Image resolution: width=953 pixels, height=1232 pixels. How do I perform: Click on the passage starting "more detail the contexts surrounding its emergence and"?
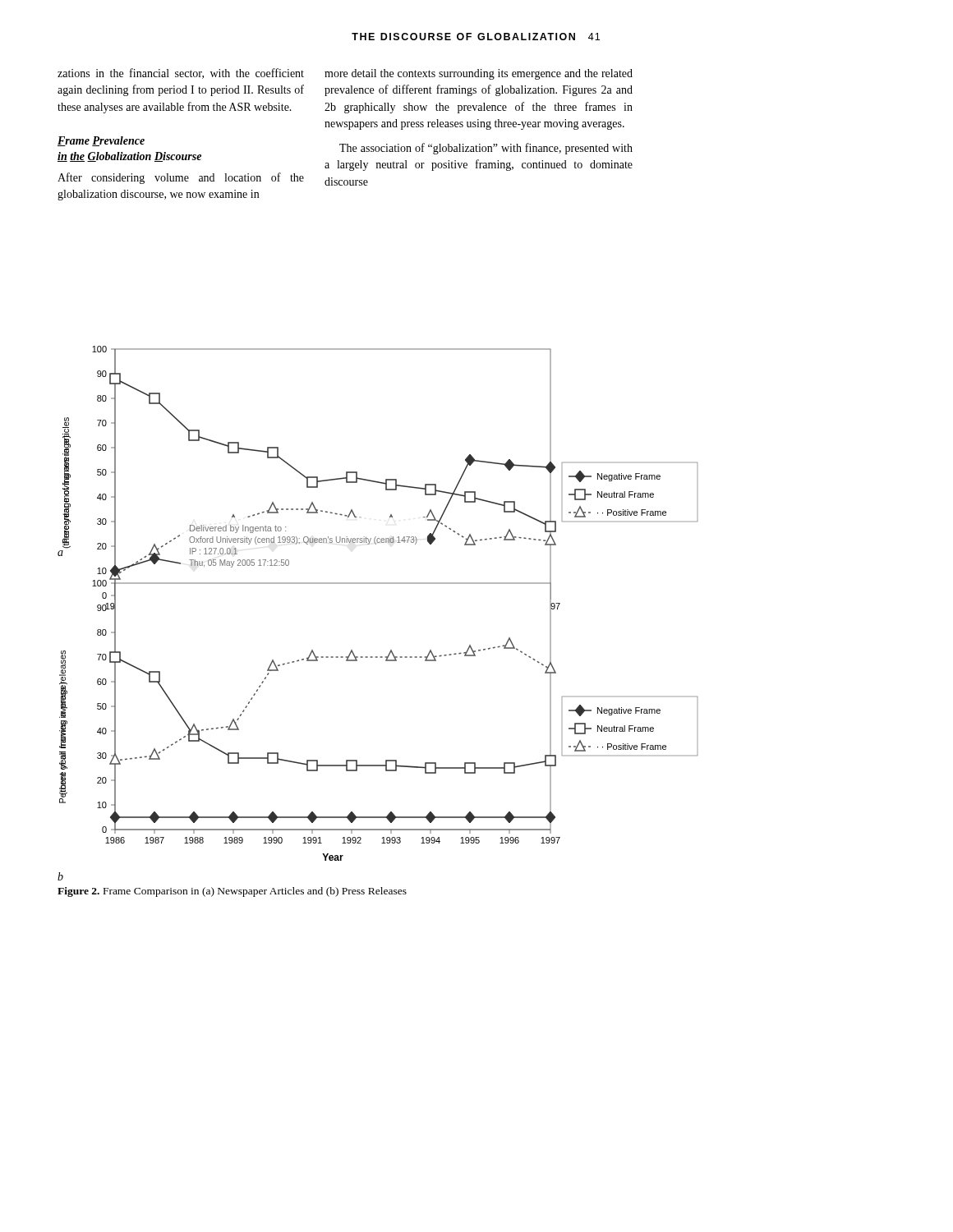pos(479,99)
